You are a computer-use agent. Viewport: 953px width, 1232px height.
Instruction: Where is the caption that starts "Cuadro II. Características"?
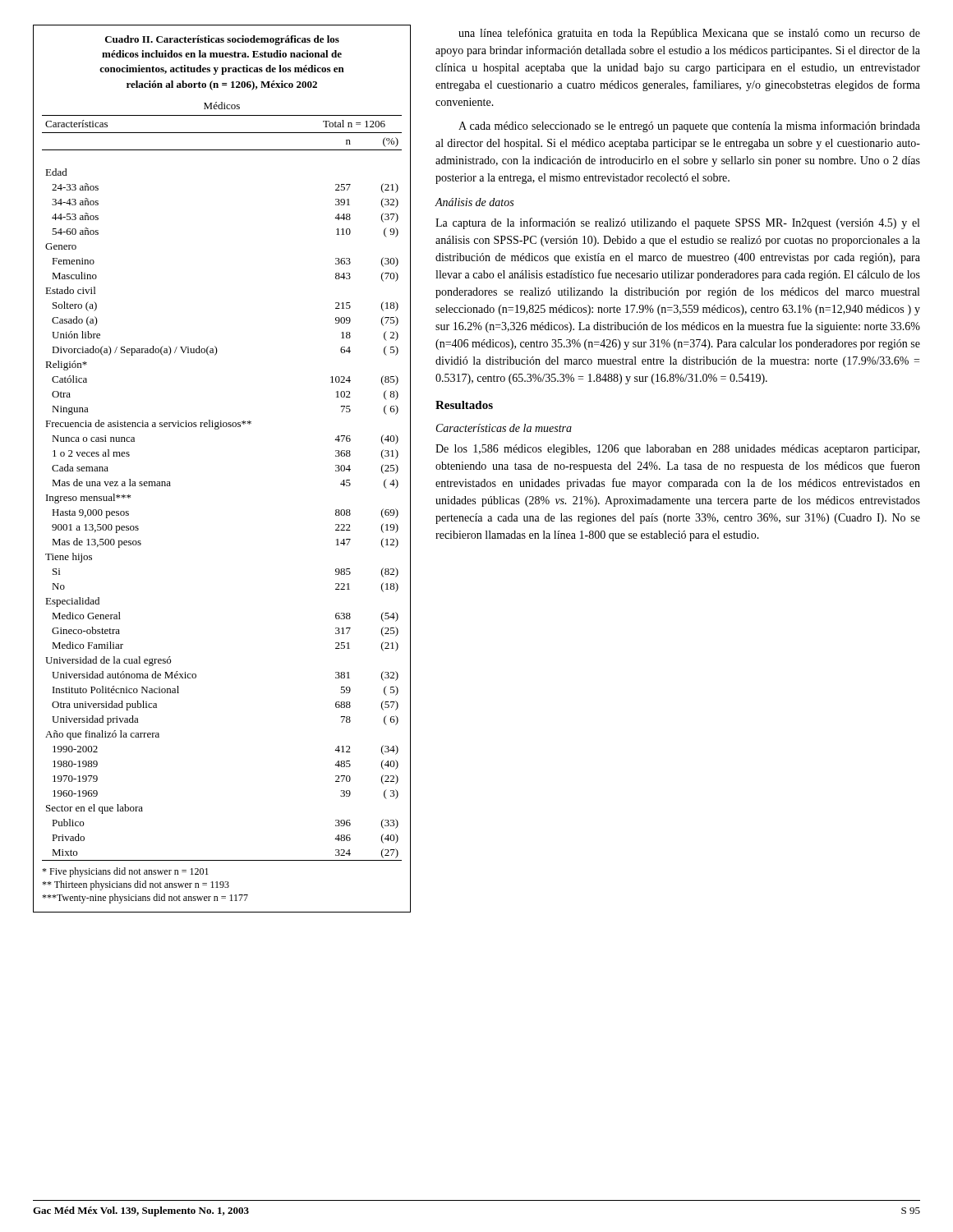point(222,61)
